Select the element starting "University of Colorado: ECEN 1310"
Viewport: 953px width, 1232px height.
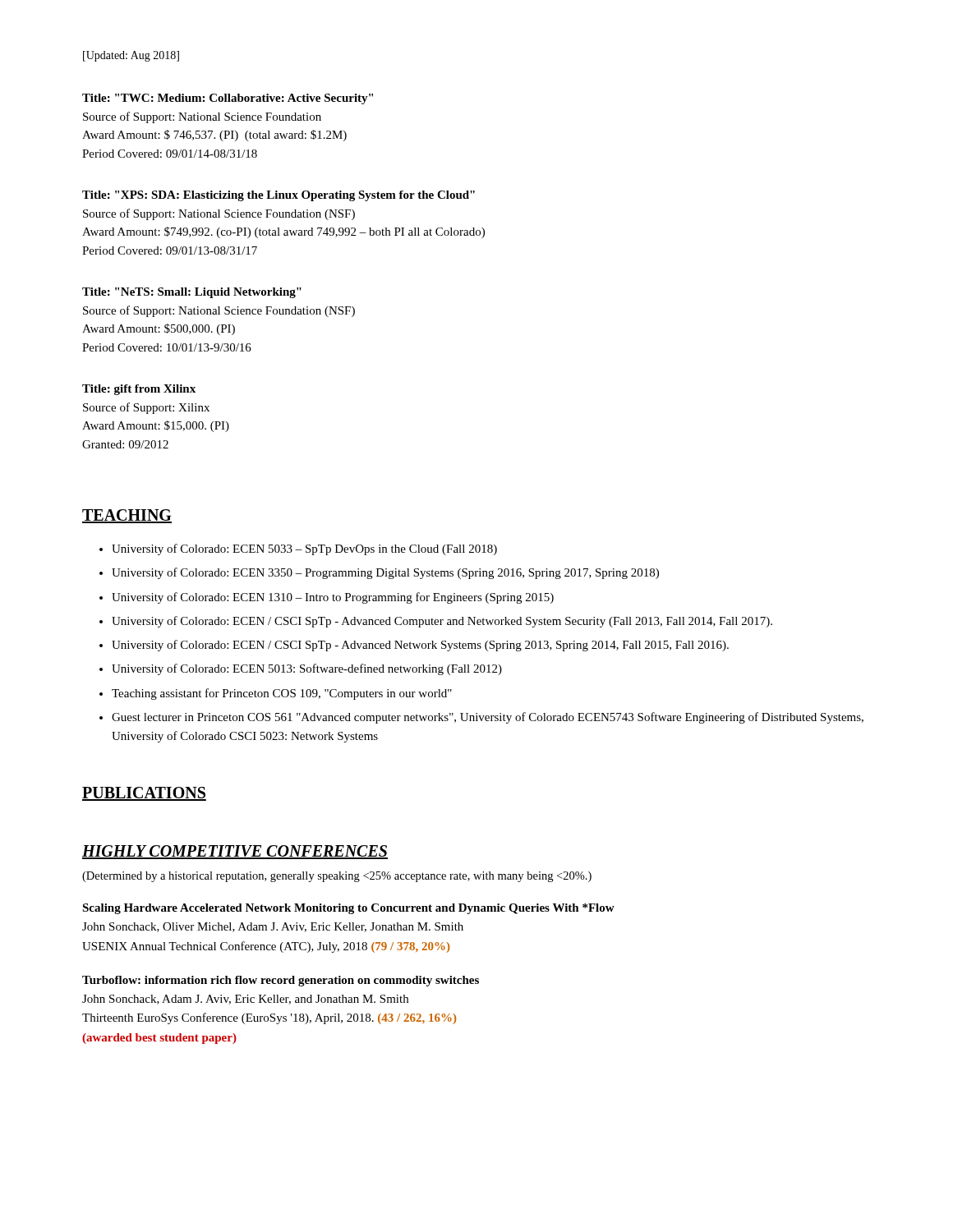333,597
